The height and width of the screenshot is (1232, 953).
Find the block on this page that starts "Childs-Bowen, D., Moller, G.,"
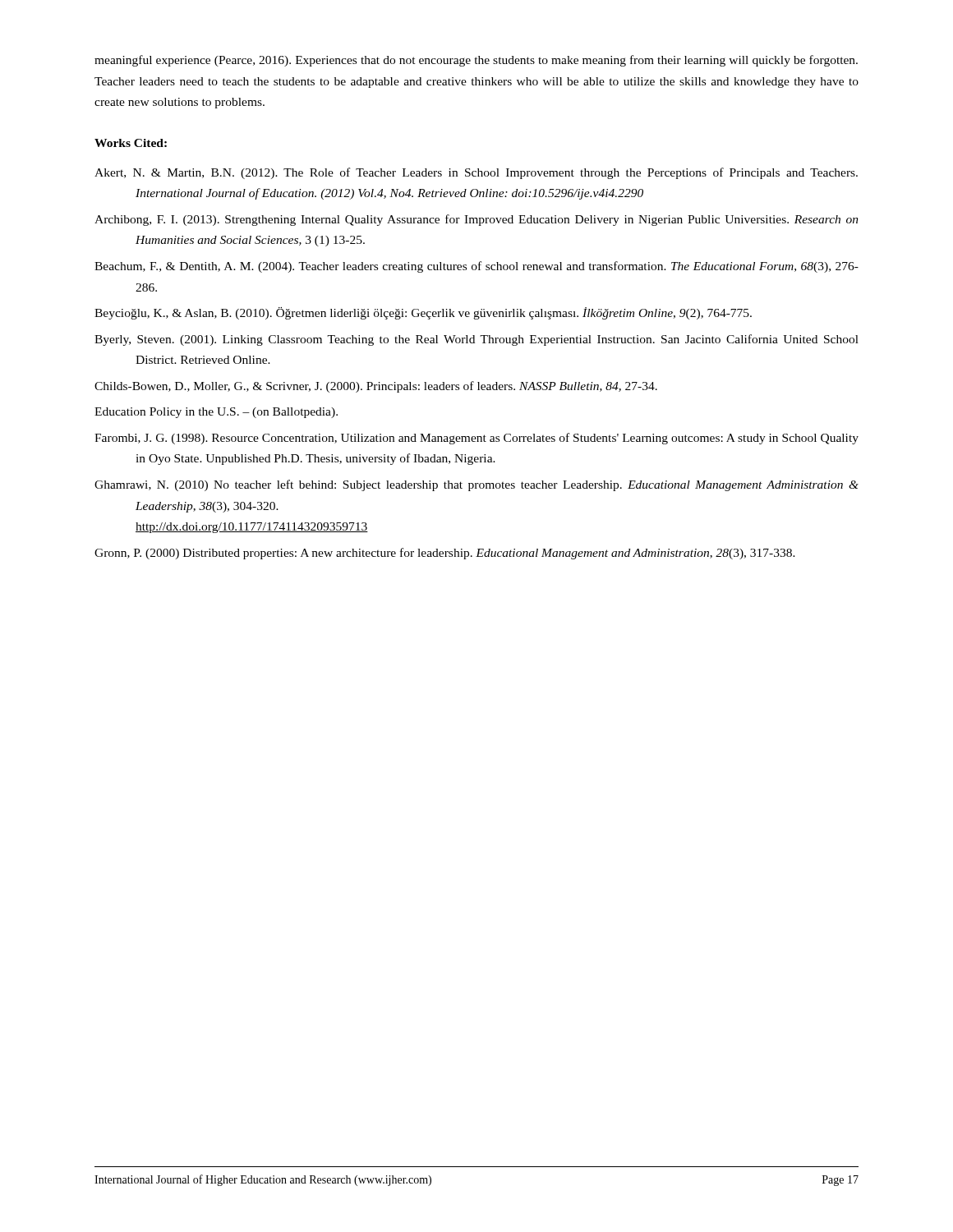376,385
